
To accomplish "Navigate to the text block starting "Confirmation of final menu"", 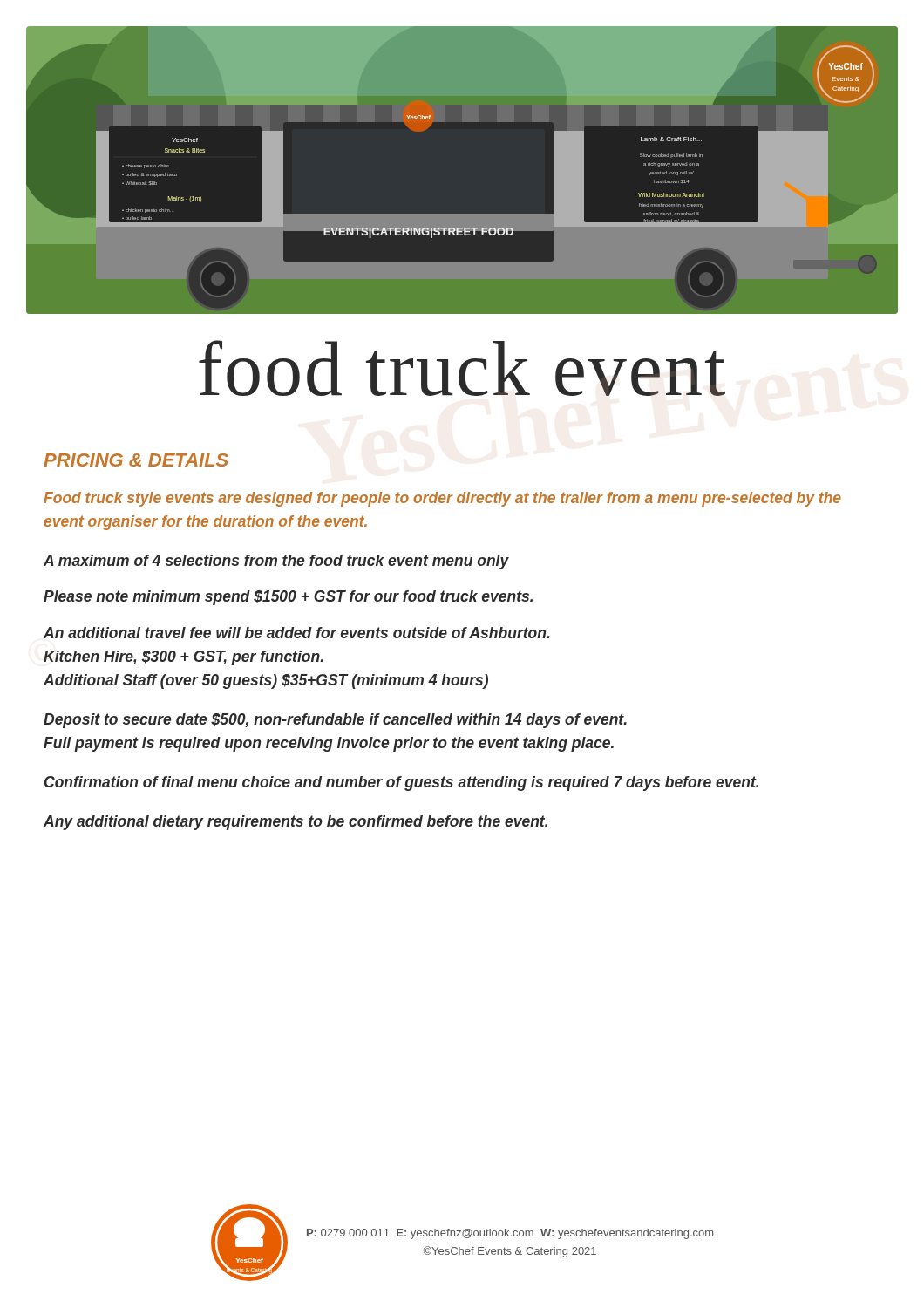I will coord(402,782).
